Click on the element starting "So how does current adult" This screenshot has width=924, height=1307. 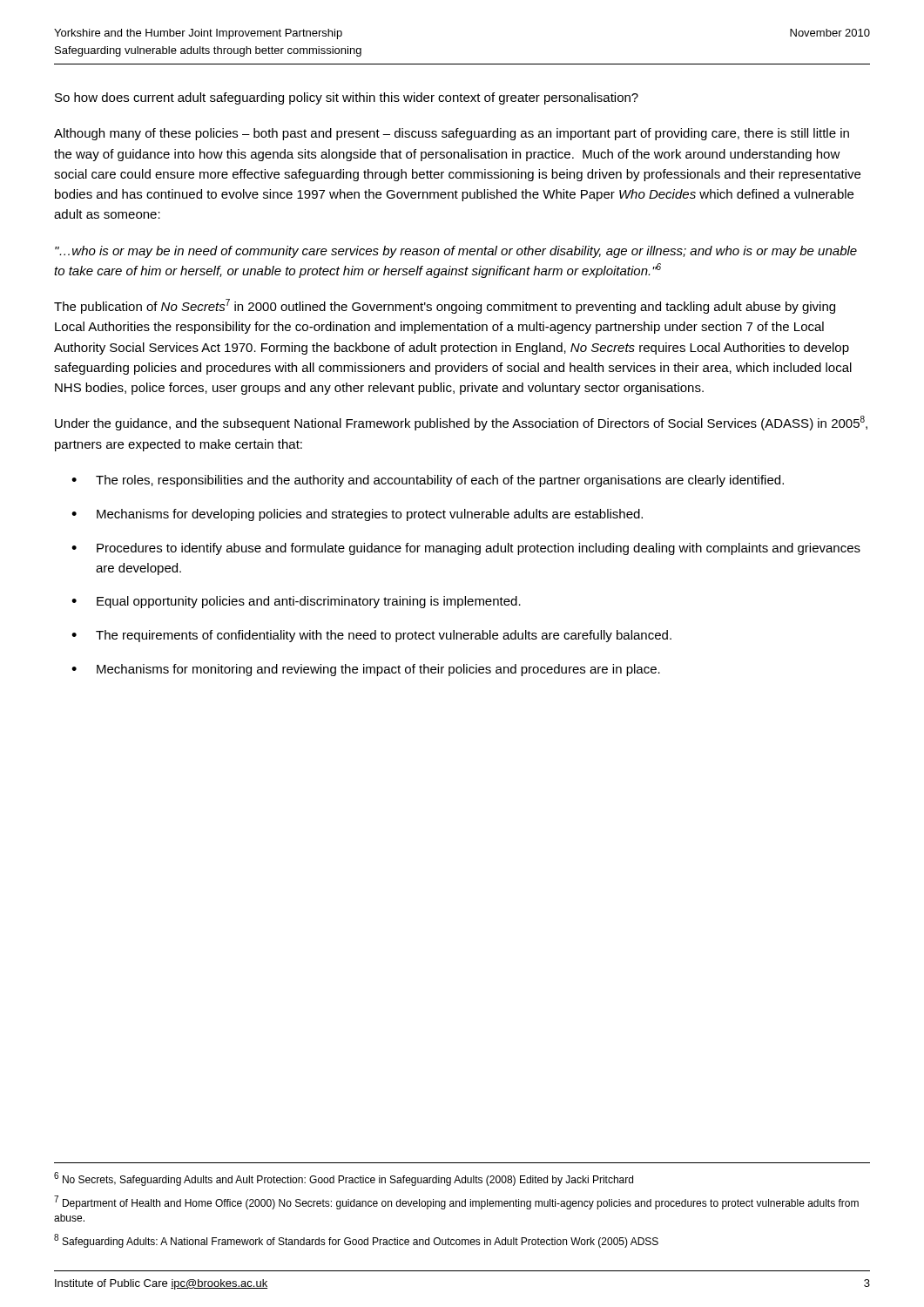pos(346,97)
